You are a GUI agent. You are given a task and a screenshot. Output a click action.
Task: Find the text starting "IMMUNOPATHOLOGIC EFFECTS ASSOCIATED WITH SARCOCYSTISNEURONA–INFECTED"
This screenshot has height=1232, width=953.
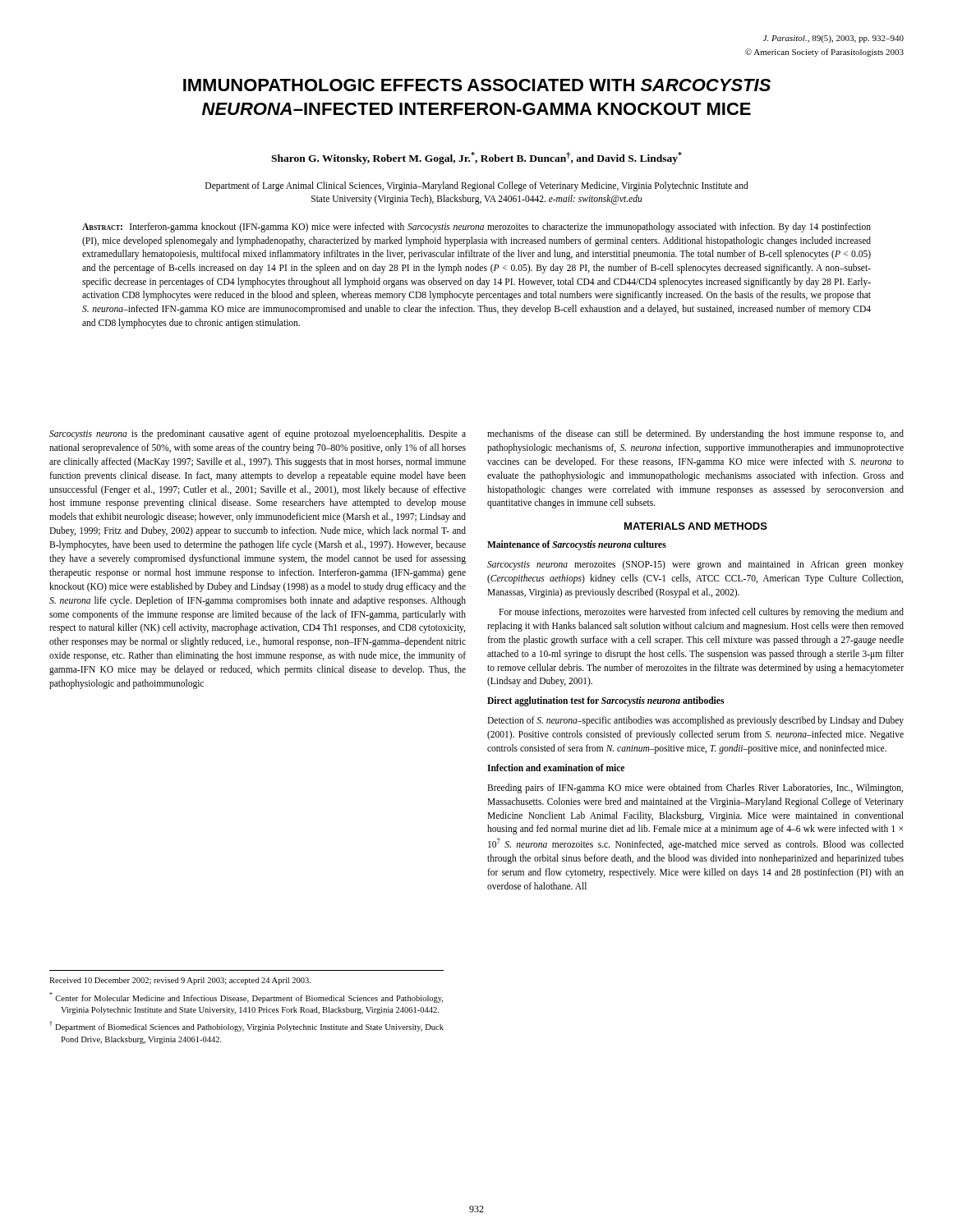[x=476, y=97]
